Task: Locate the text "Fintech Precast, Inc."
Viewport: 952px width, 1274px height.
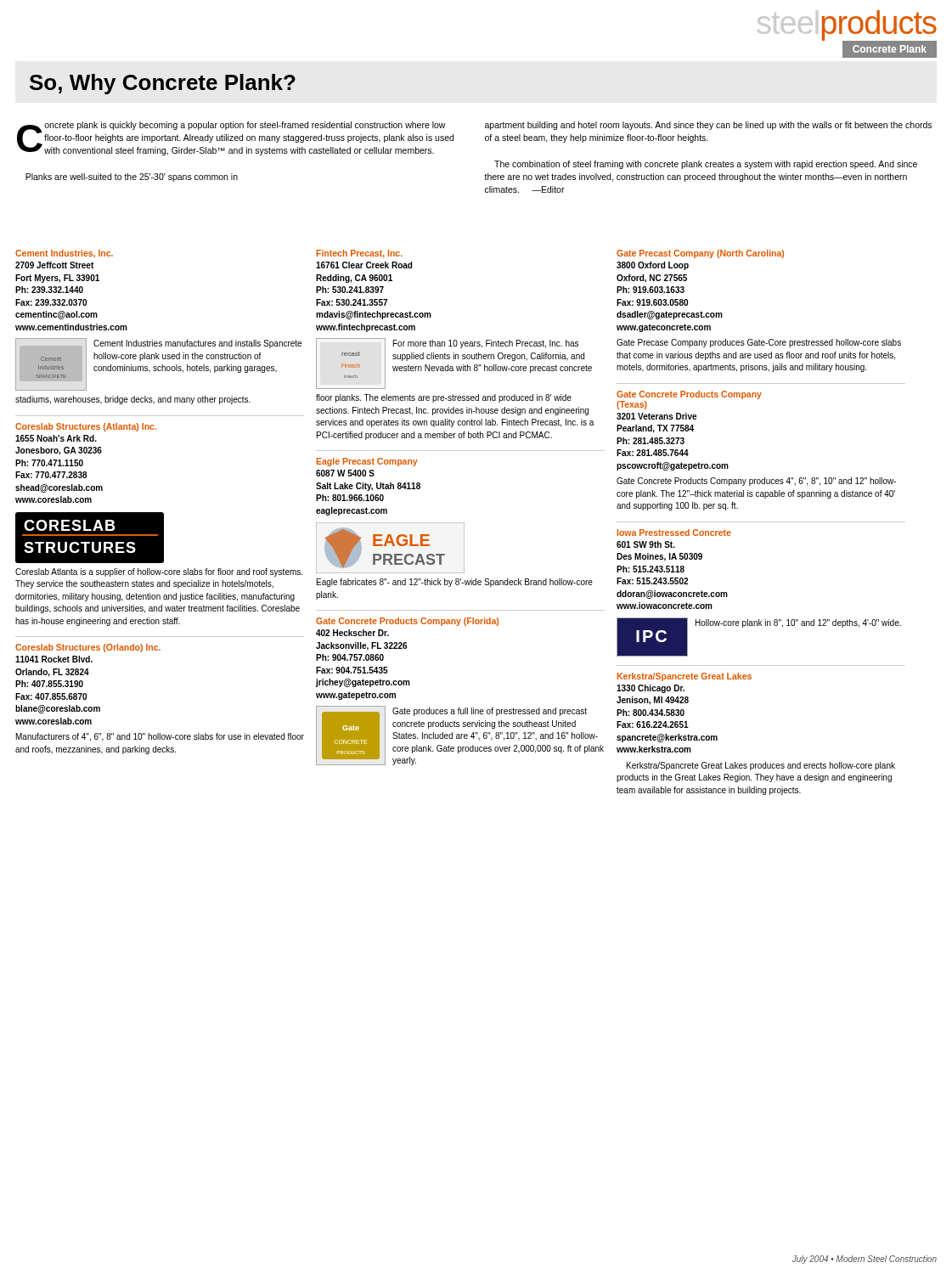Action: [359, 253]
